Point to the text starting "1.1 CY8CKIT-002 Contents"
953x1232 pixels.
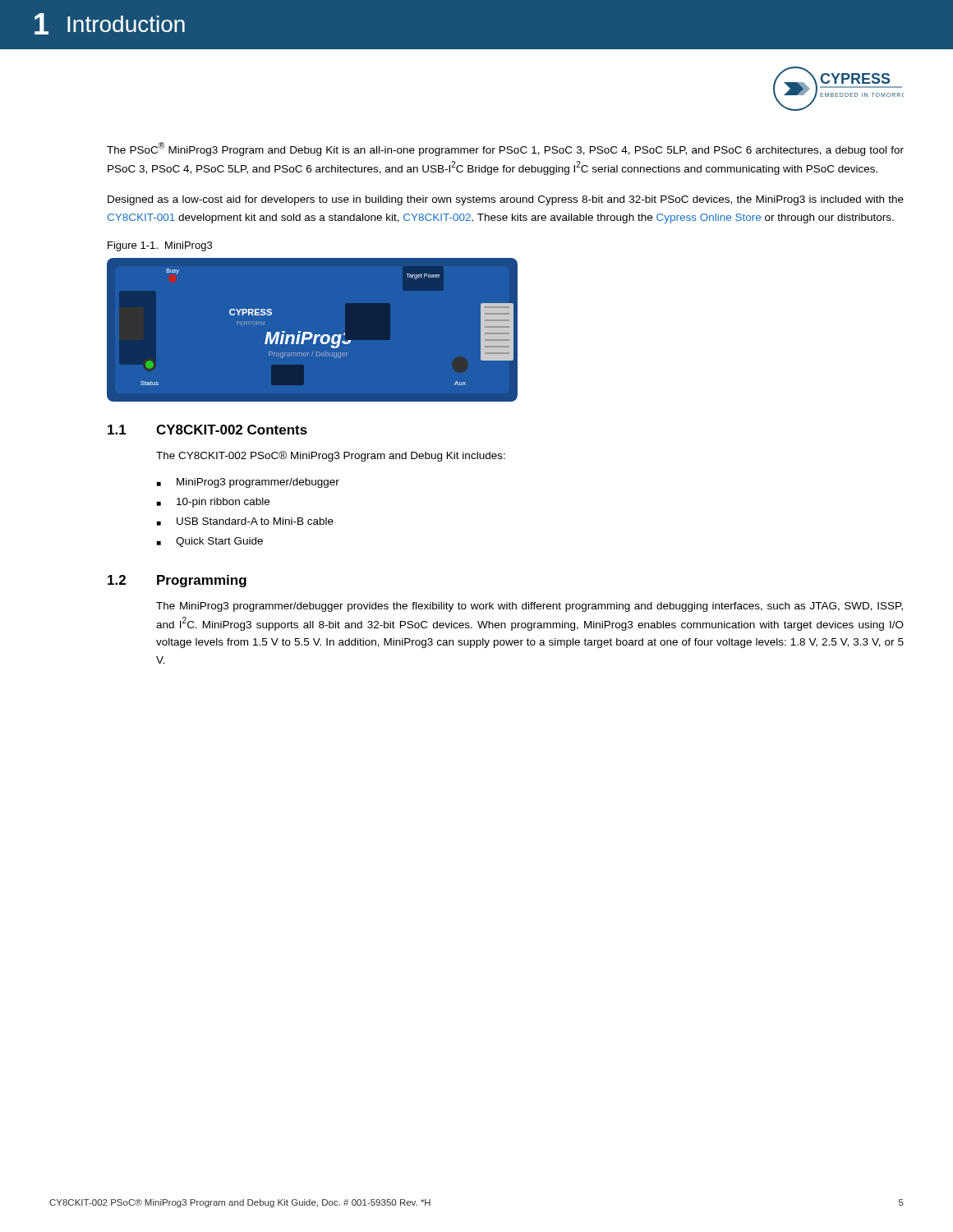pyautogui.click(x=207, y=431)
